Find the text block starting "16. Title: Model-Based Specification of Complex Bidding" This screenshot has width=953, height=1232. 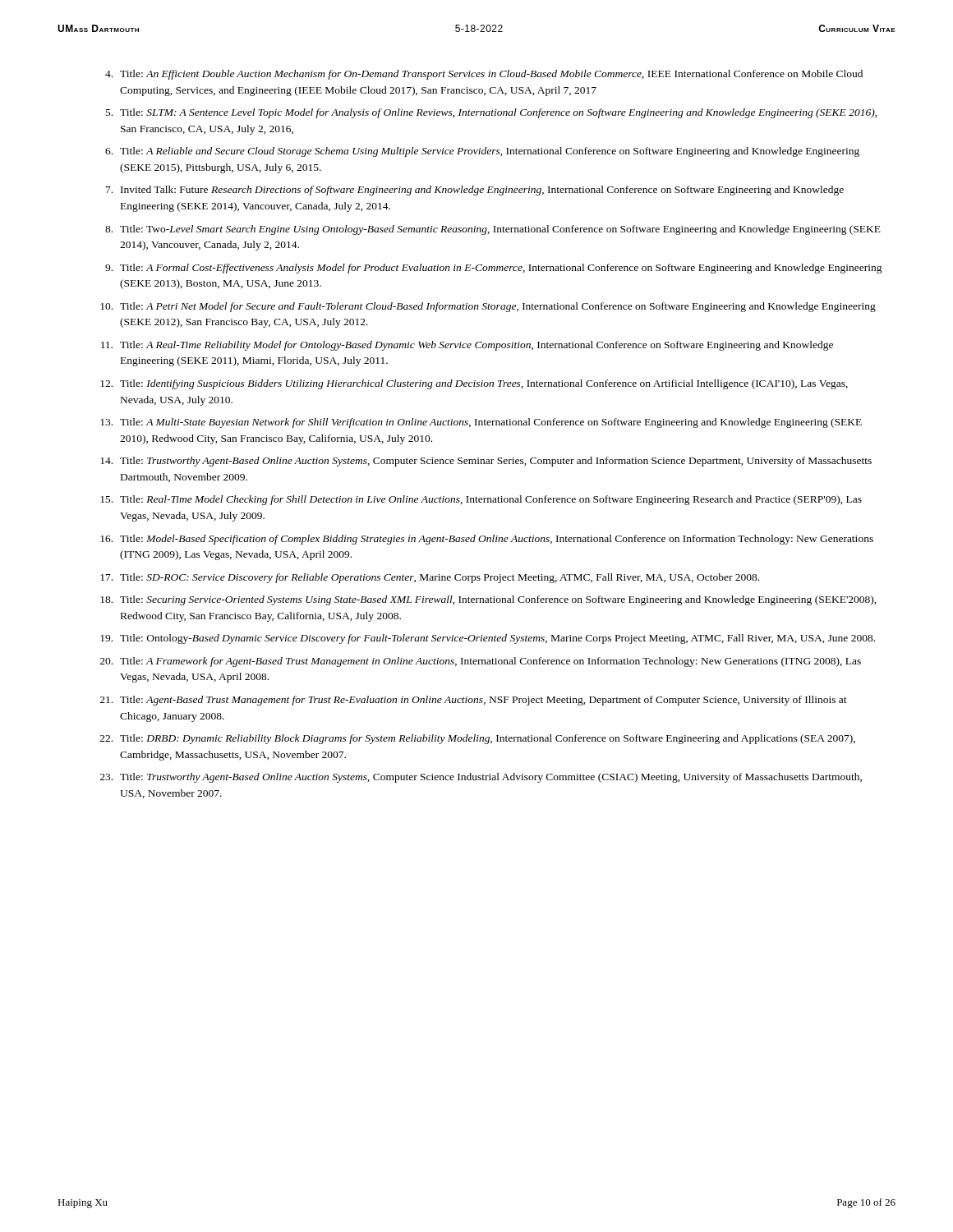pyautogui.click(x=485, y=546)
